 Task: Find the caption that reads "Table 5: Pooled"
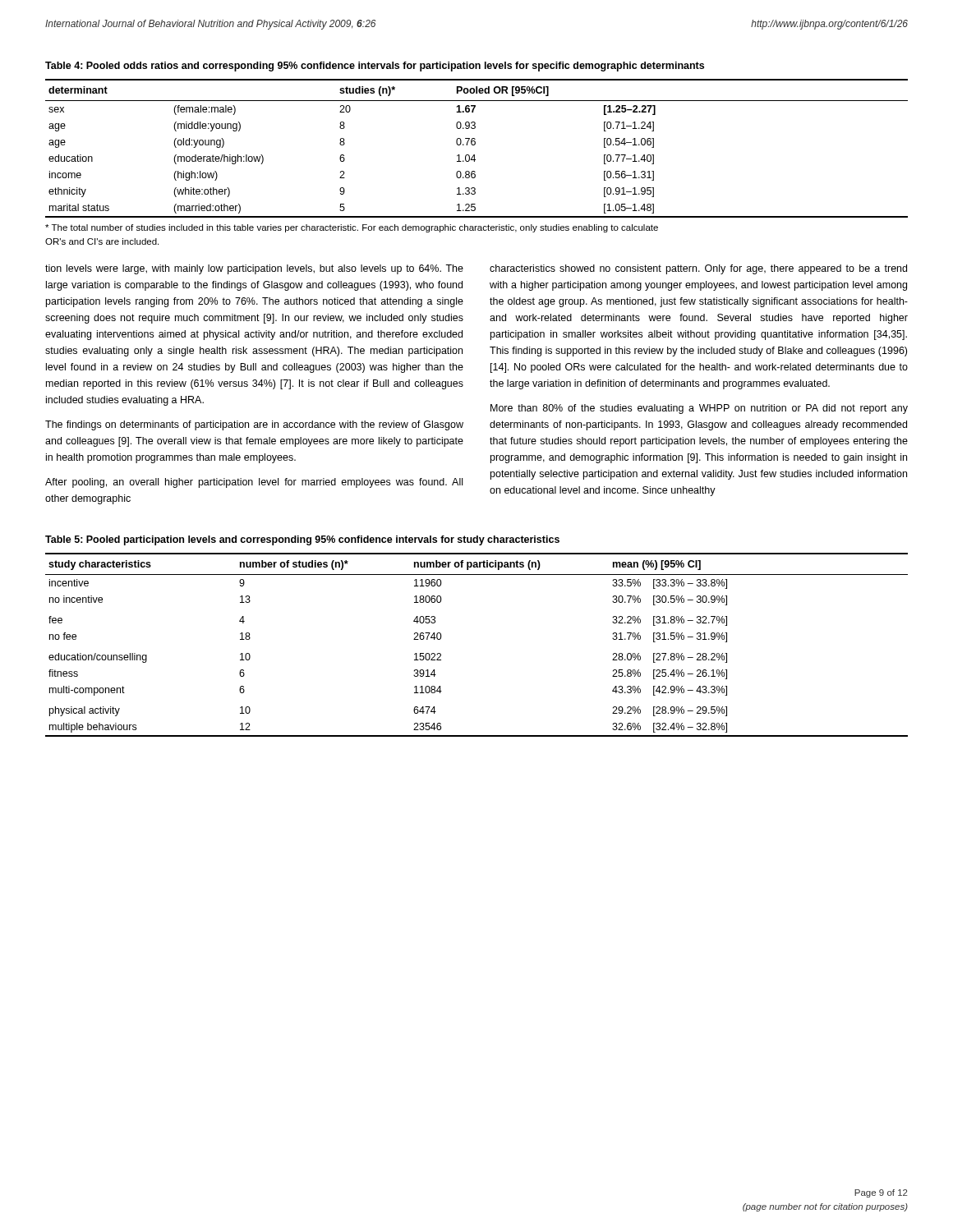302,540
